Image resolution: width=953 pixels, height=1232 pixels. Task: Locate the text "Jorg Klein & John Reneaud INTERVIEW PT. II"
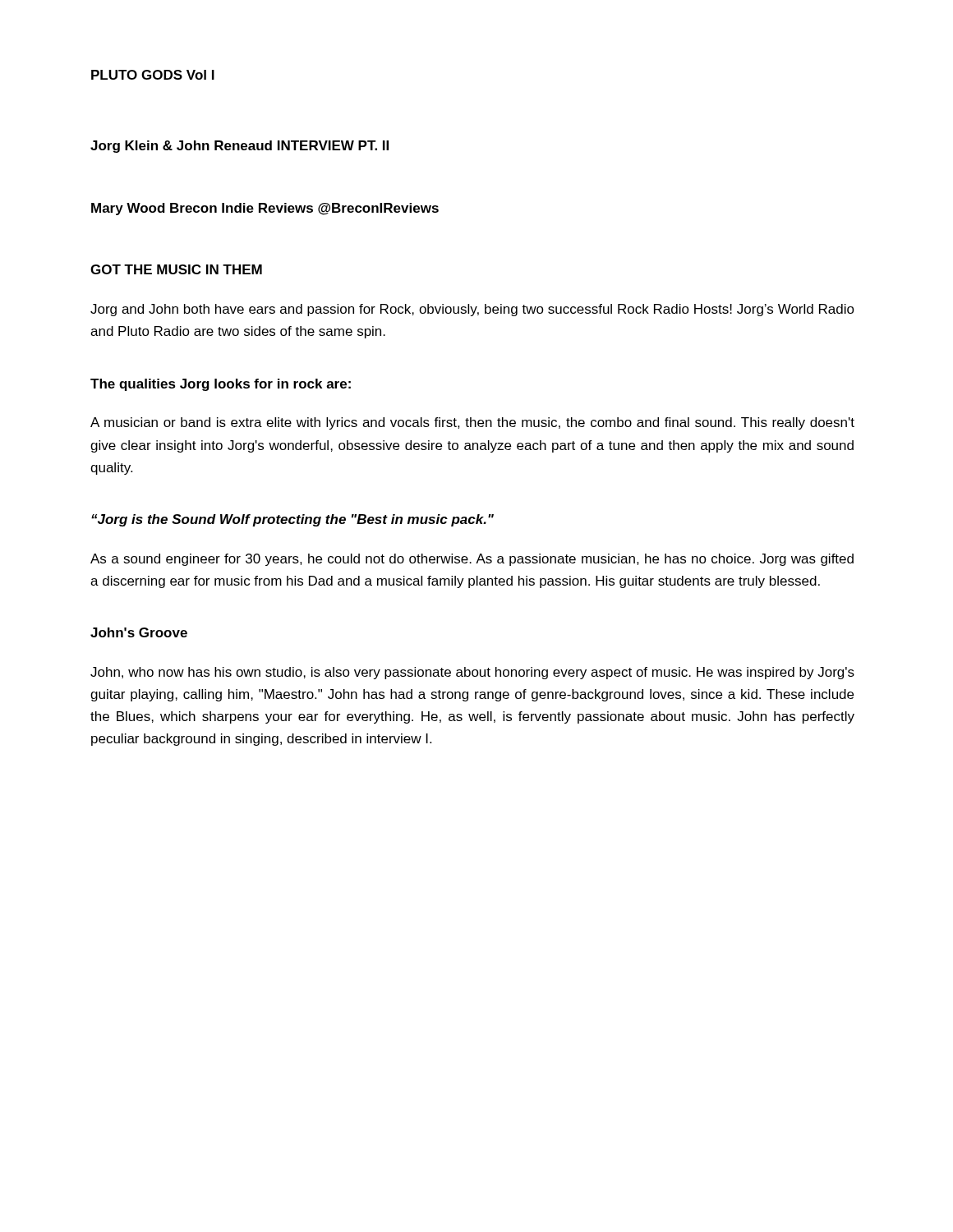point(240,146)
